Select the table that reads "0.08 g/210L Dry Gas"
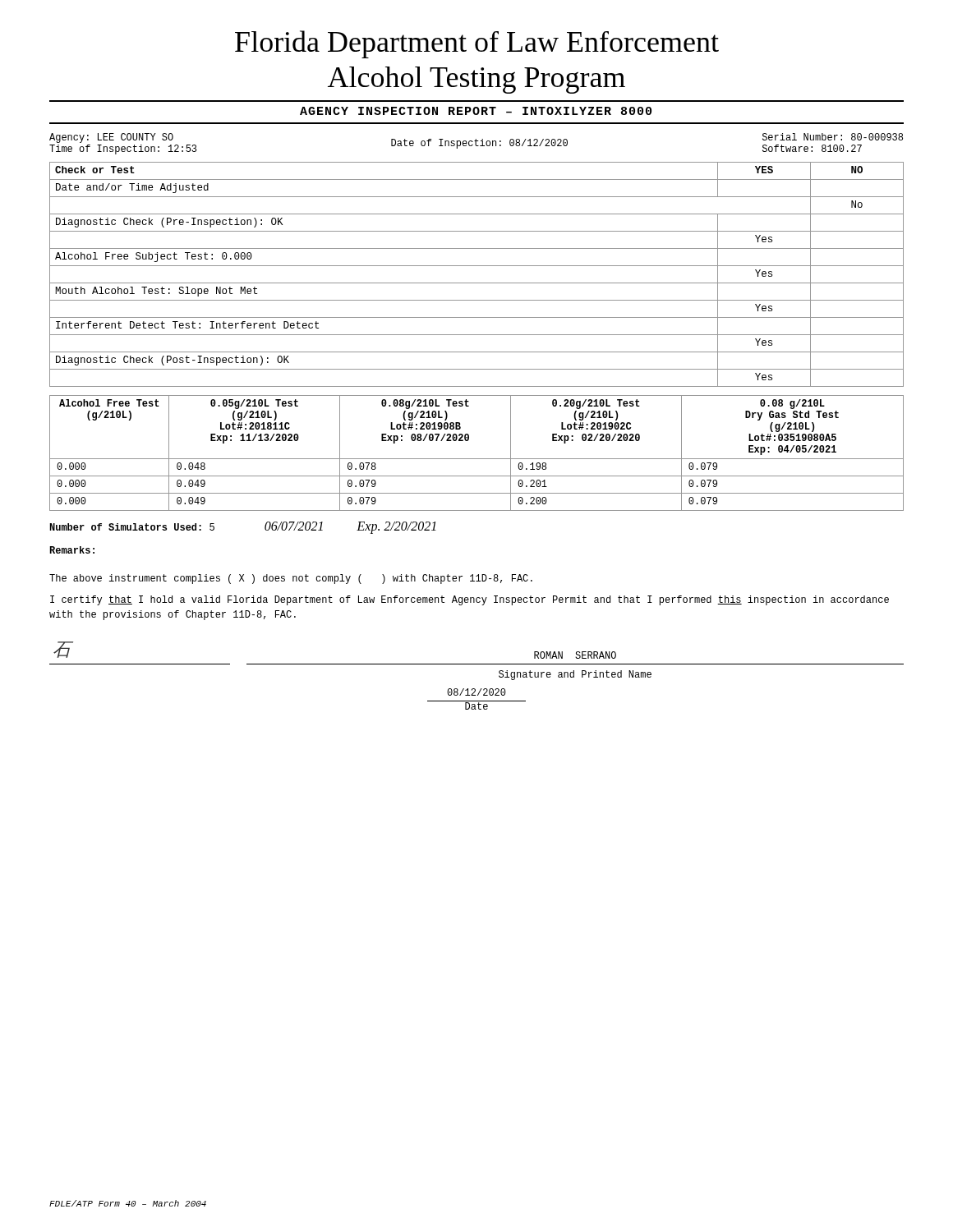Screen dimensions: 1232x953 [476, 453]
